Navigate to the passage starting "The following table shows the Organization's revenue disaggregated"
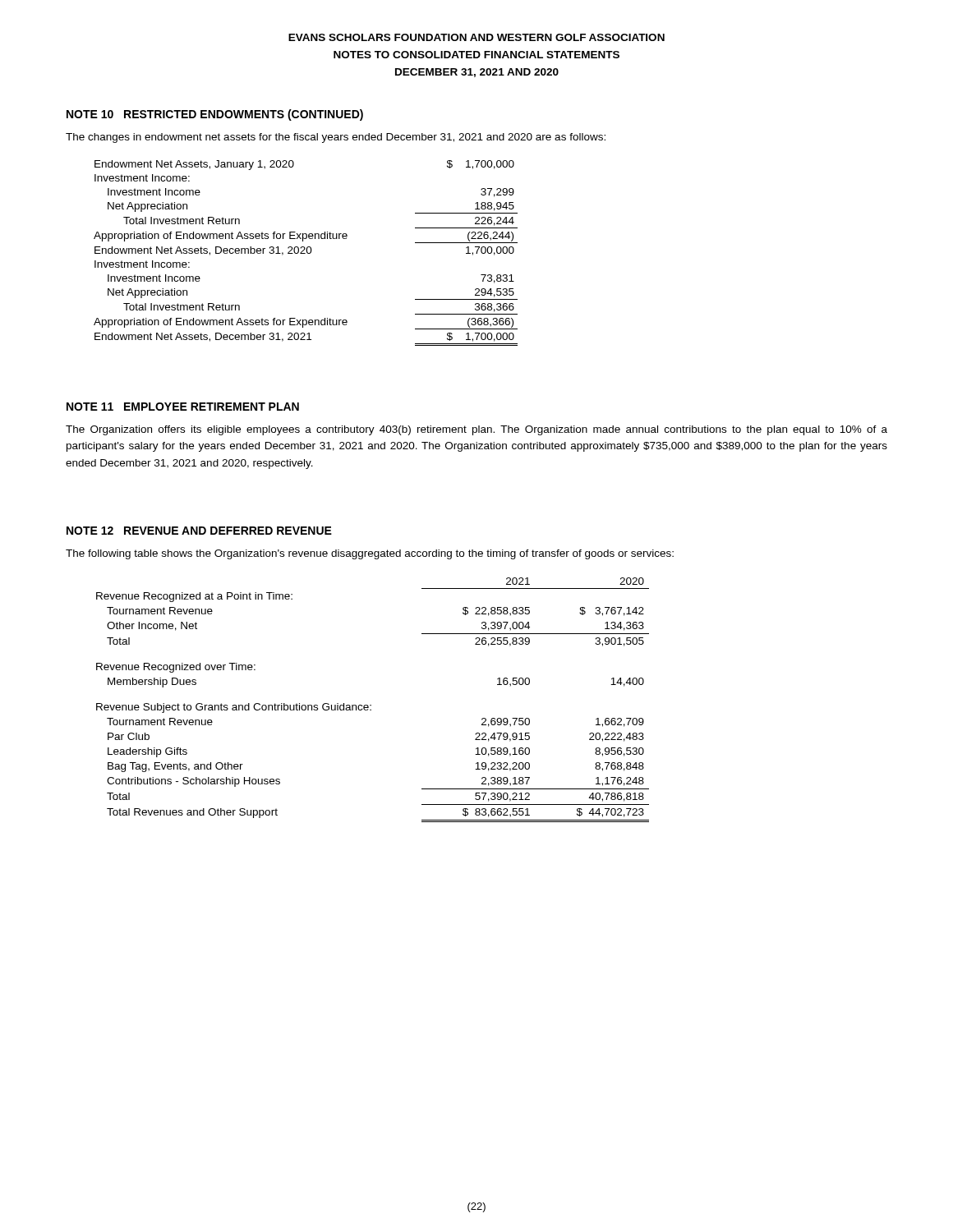This screenshot has height=1232, width=953. [x=370, y=553]
